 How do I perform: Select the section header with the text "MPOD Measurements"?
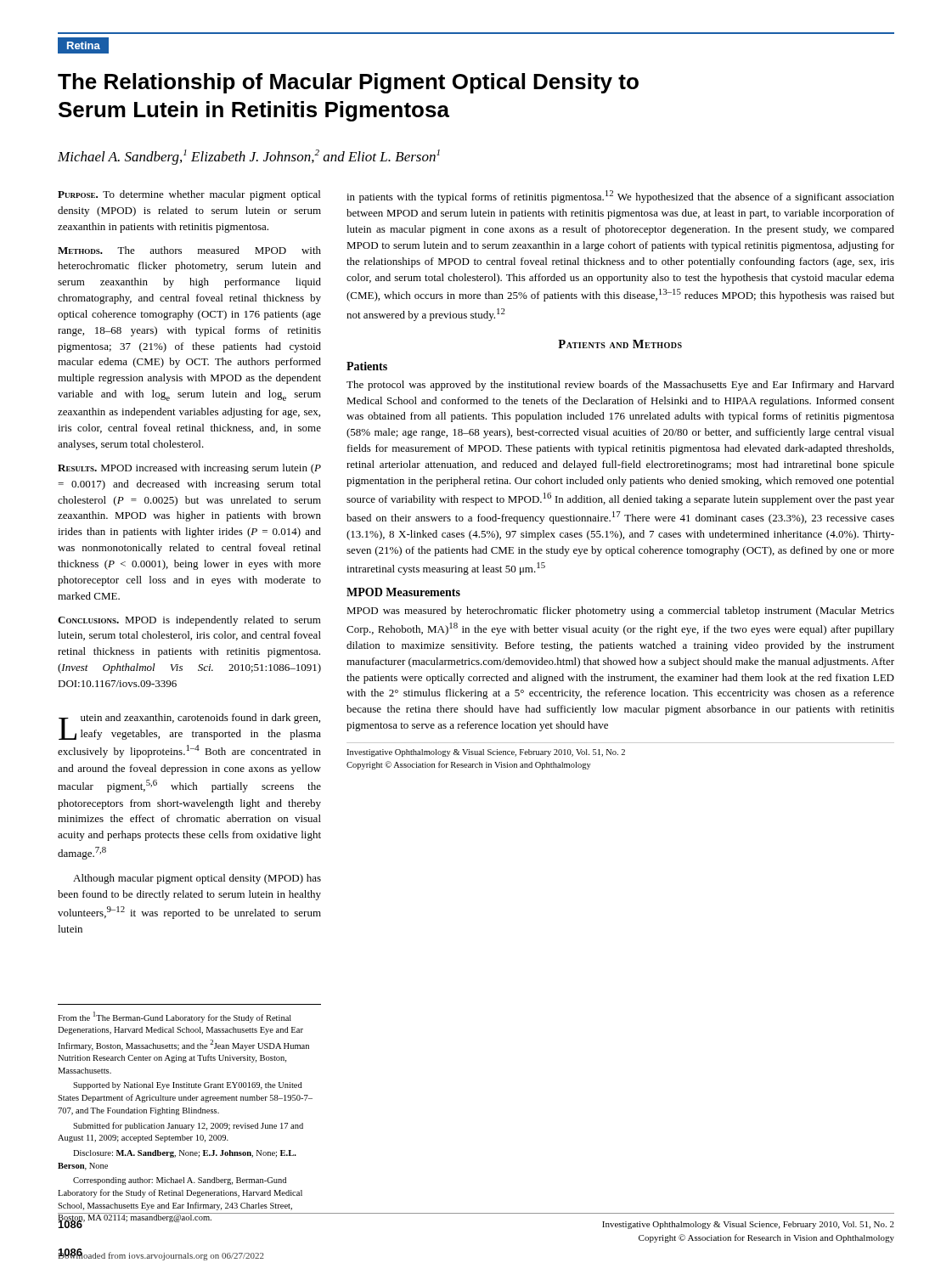[403, 592]
